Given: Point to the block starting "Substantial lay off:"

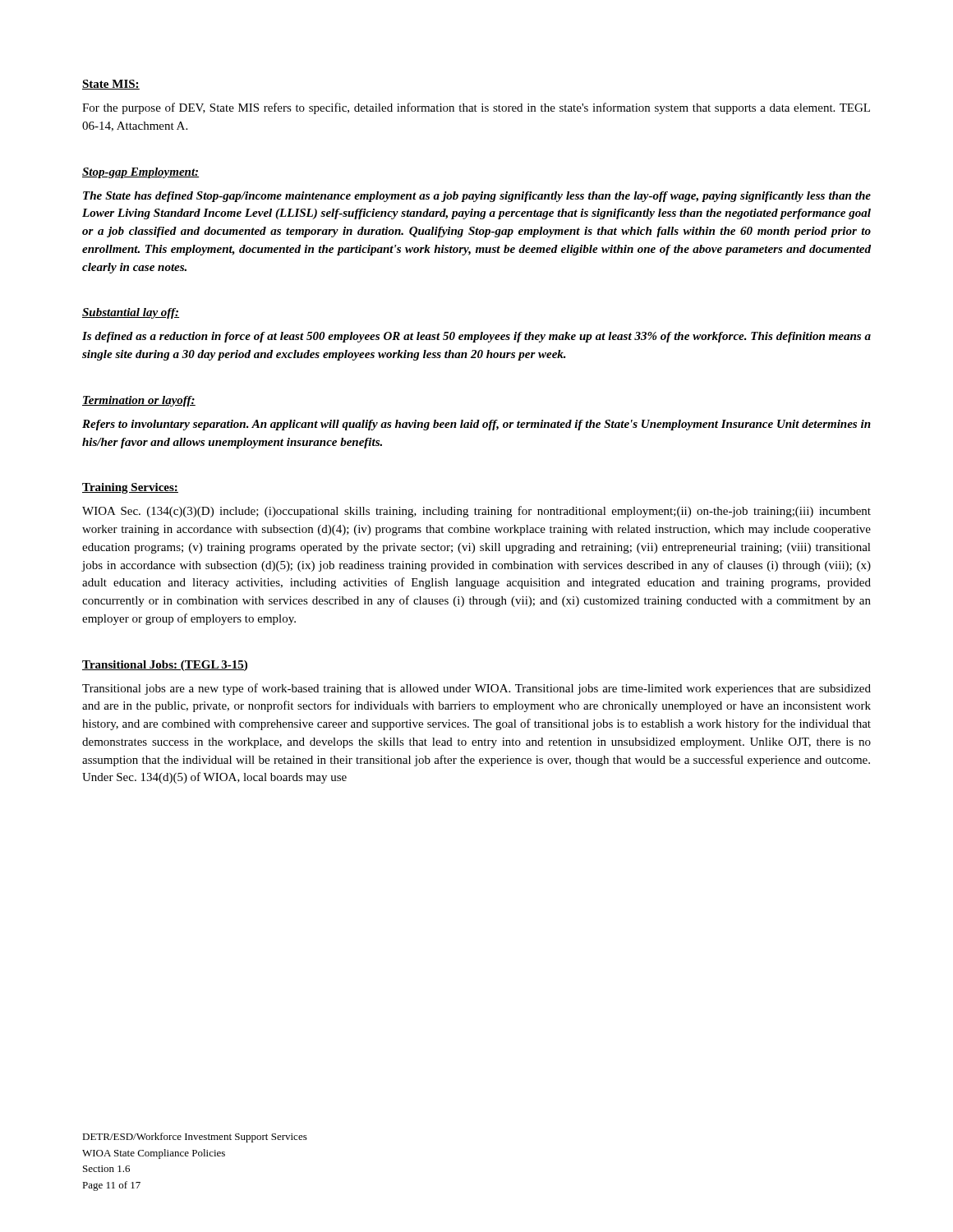Looking at the screenshot, I should 131,312.
